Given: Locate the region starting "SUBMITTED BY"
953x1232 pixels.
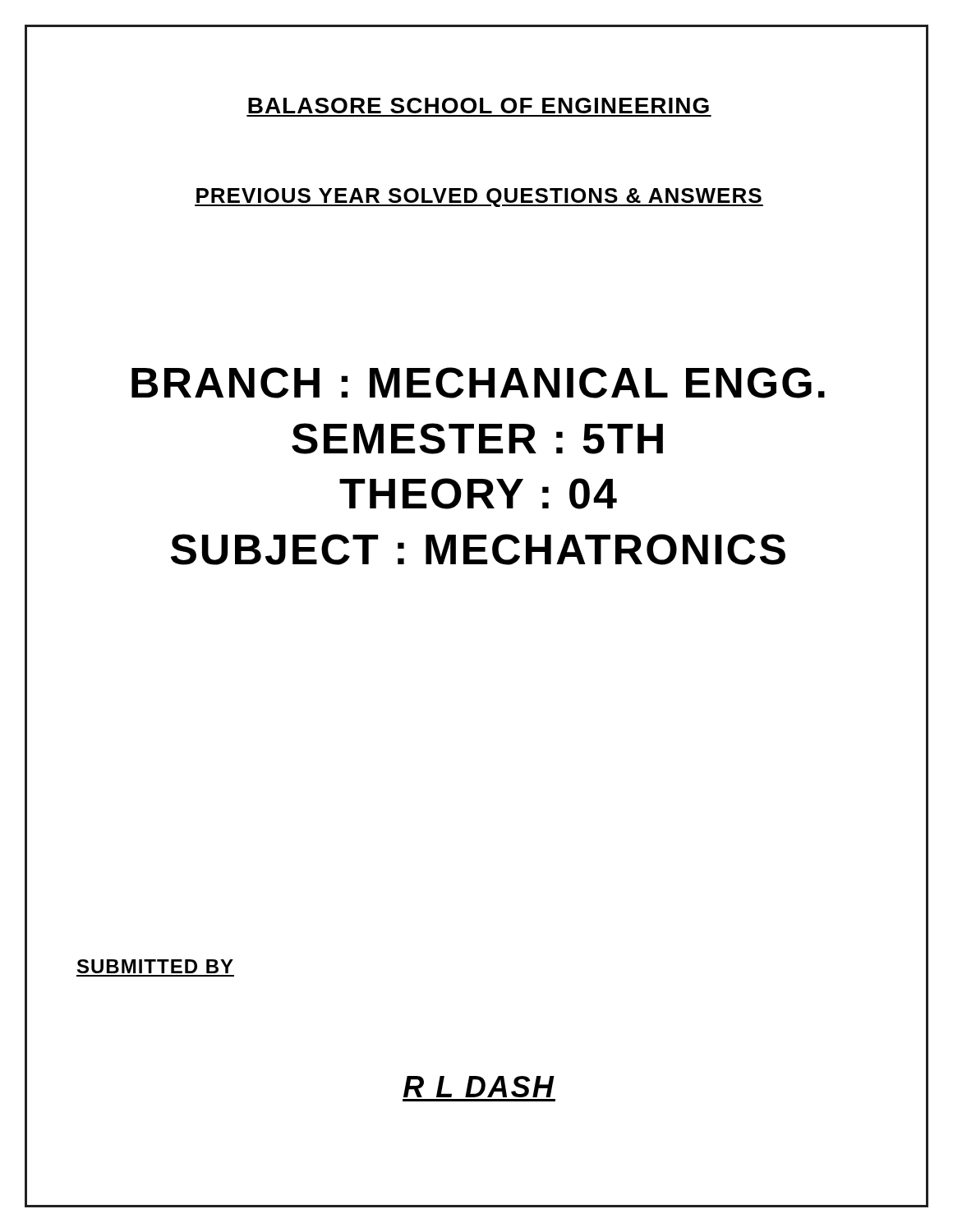Looking at the screenshot, I should coord(155,966).
